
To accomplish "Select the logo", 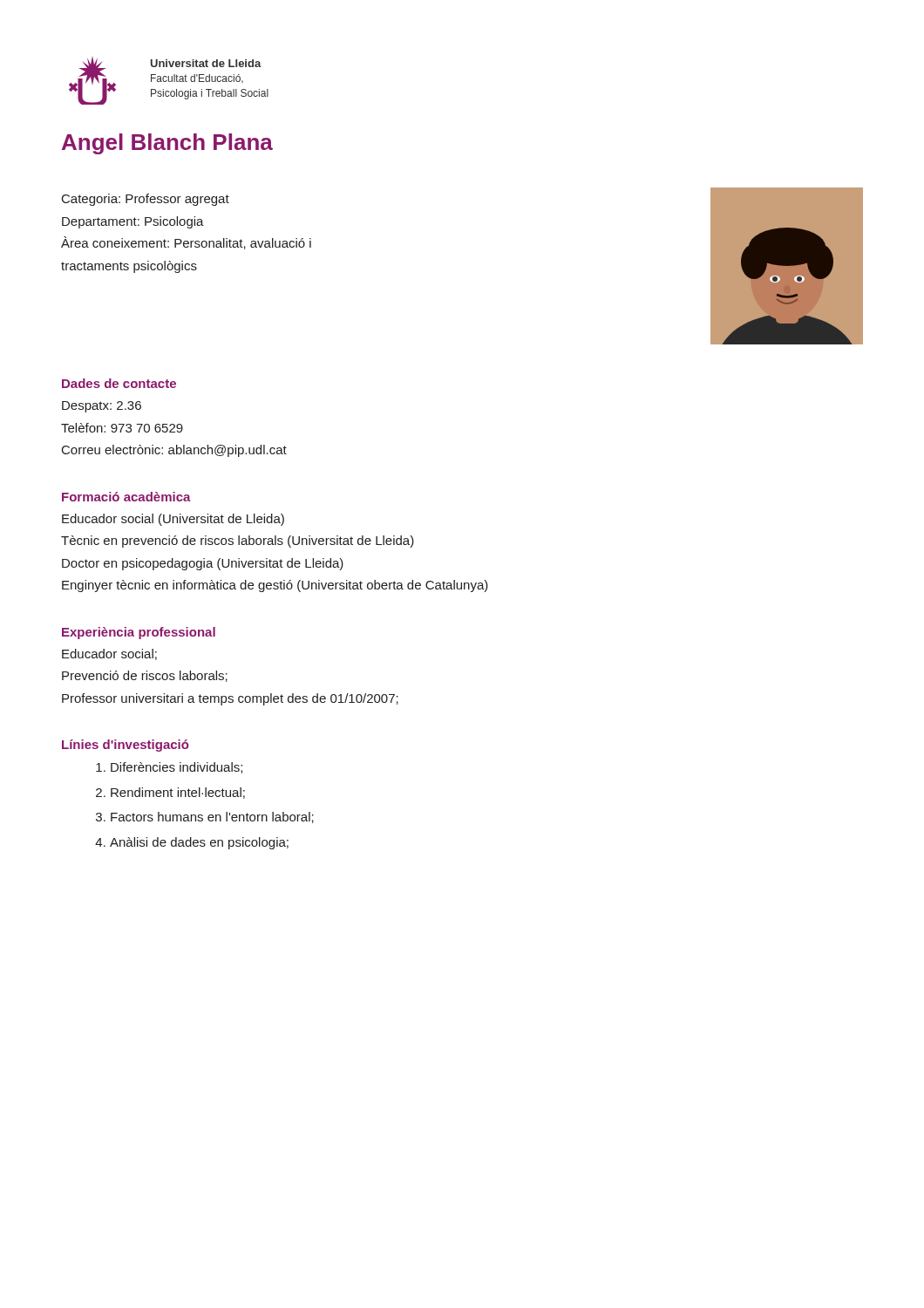I will (462, 78).
